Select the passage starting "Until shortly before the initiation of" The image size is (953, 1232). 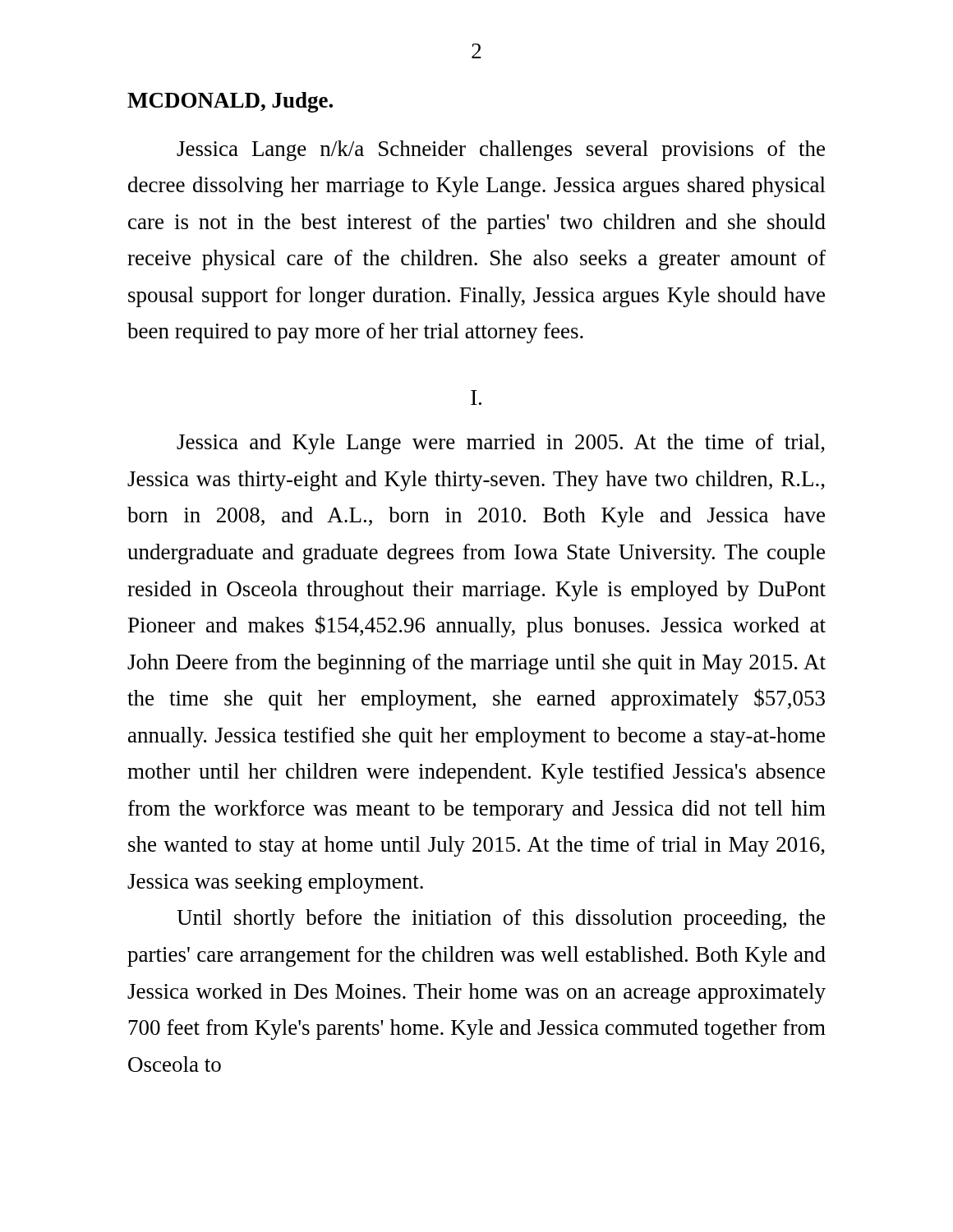(x=476, y=991)
